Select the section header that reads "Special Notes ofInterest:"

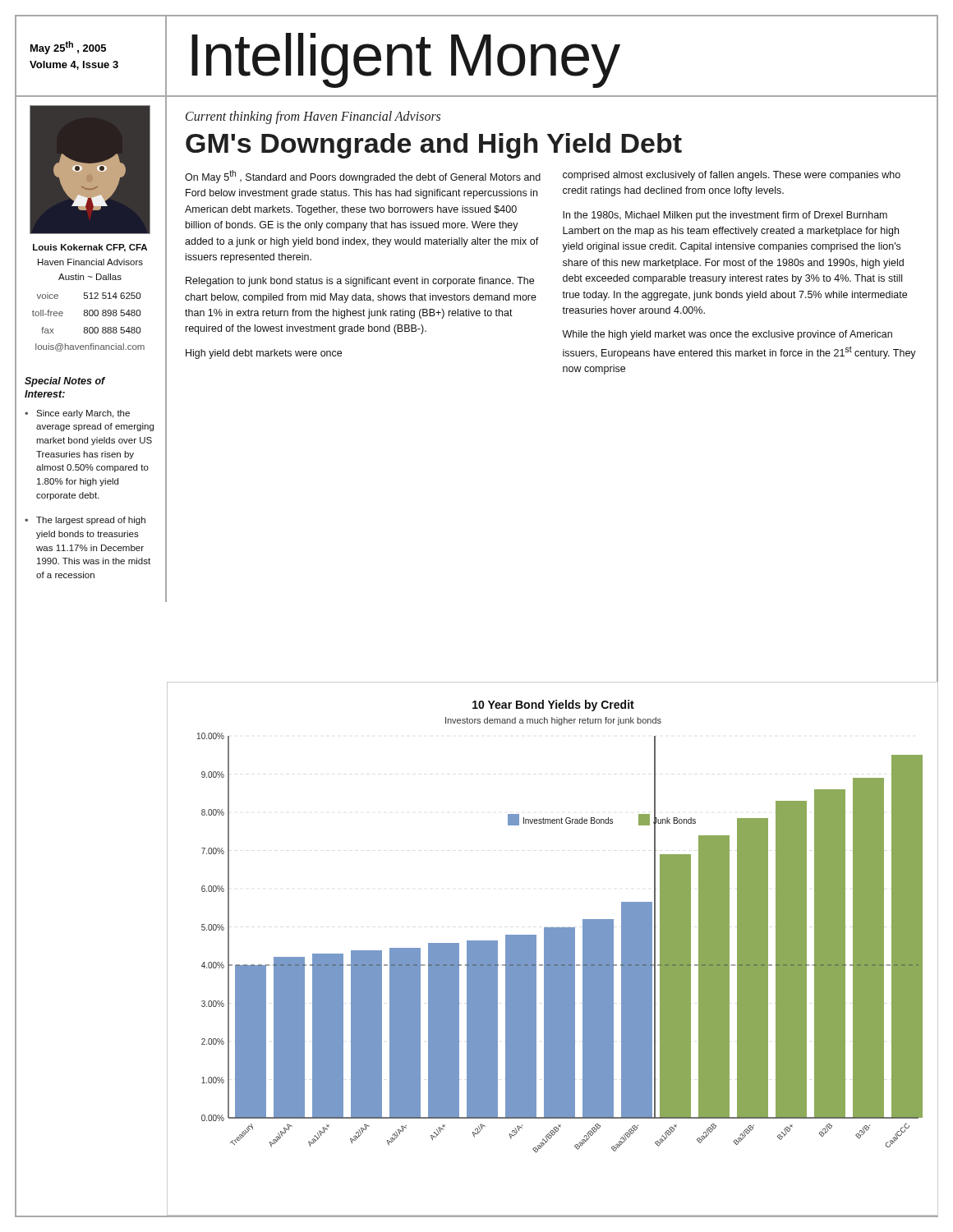(x=65, y=388)
